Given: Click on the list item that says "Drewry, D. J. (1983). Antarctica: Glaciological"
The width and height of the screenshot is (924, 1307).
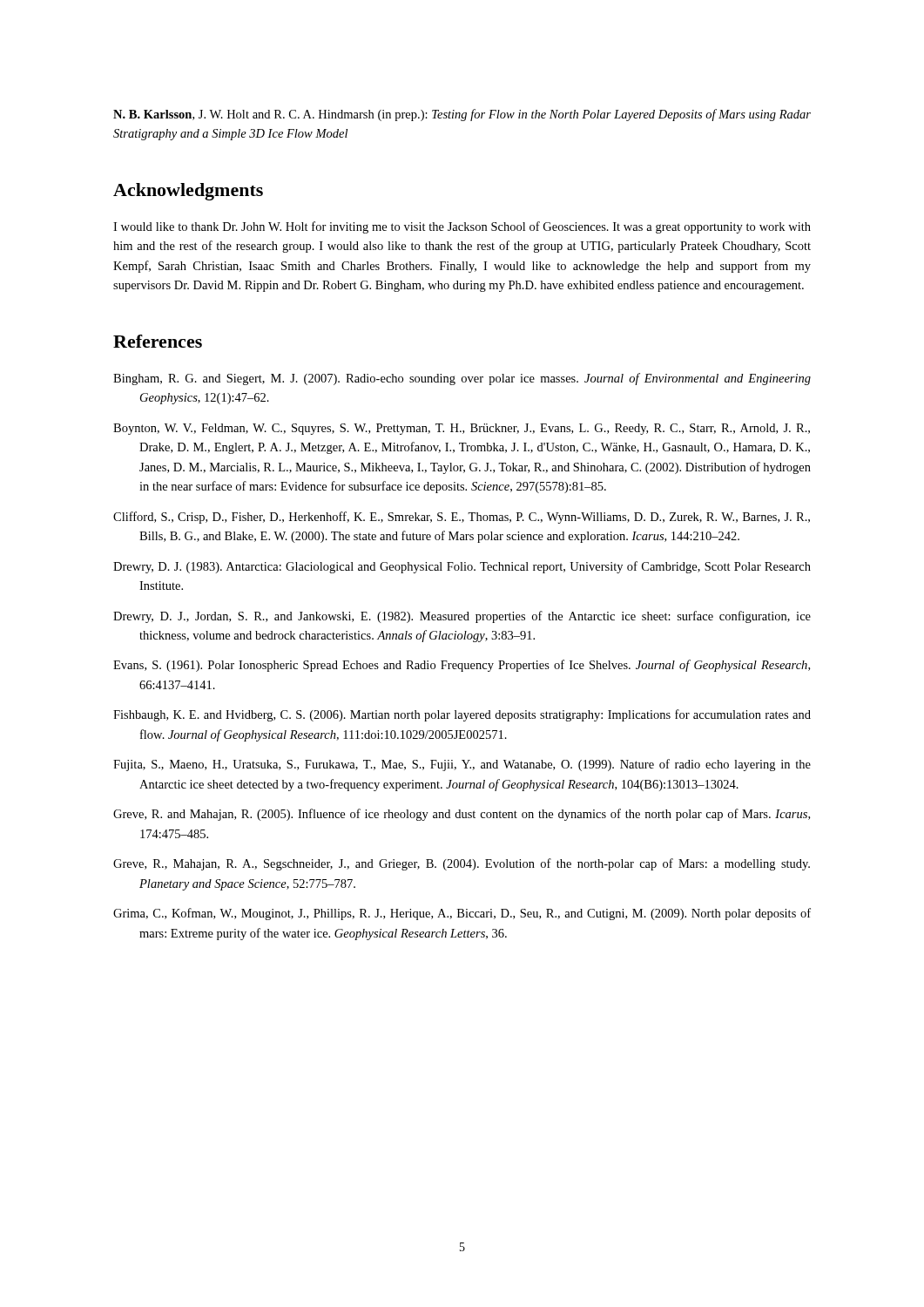Looking at the screenshot, I should [462, 576].
